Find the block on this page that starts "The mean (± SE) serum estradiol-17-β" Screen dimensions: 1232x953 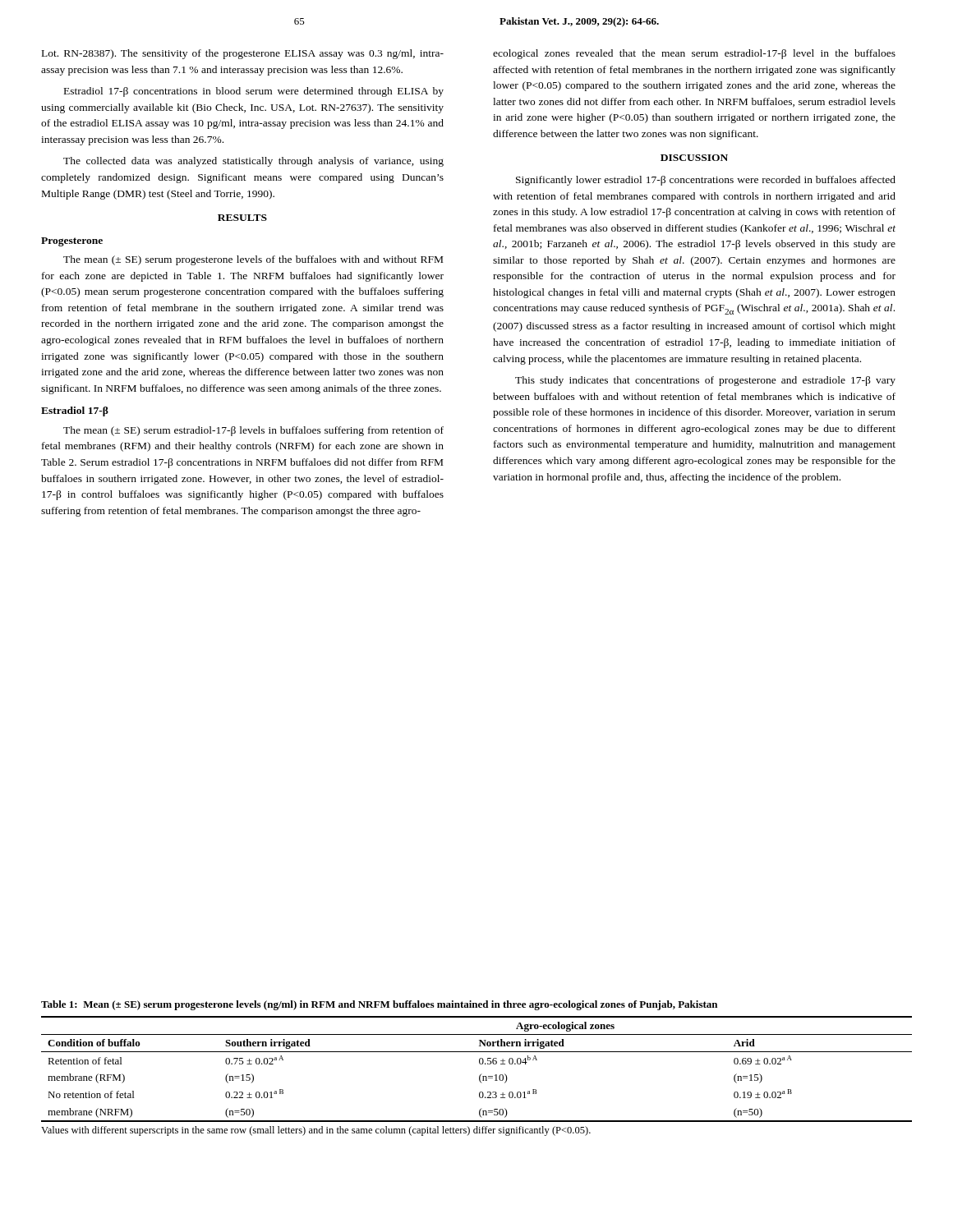pyautogui.click(x=242, y=470)
